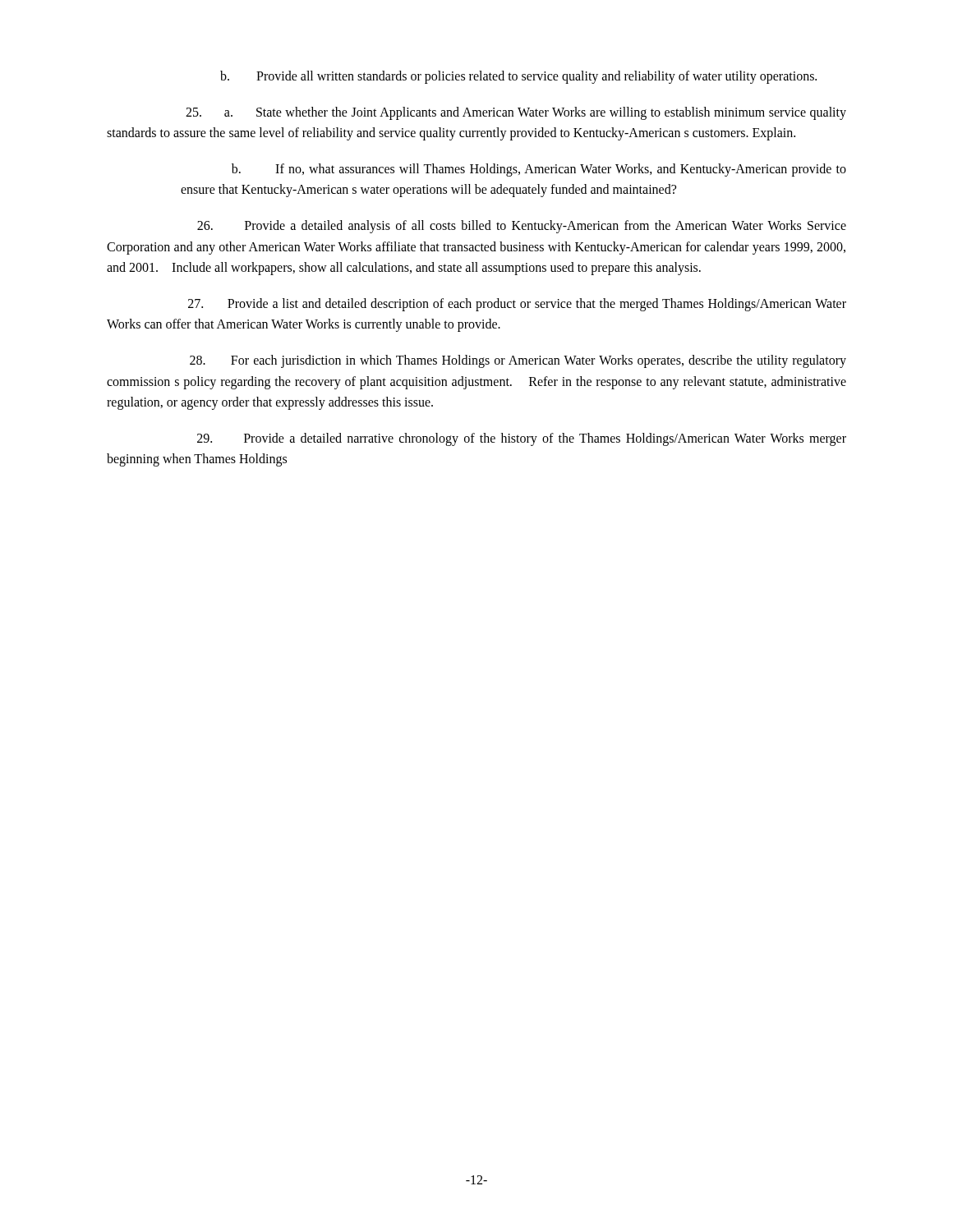953x1232 pixels.
Task: Click on the text block that reads "a. State whether the Joint Applicants and American"
Action: pos(476,123)
